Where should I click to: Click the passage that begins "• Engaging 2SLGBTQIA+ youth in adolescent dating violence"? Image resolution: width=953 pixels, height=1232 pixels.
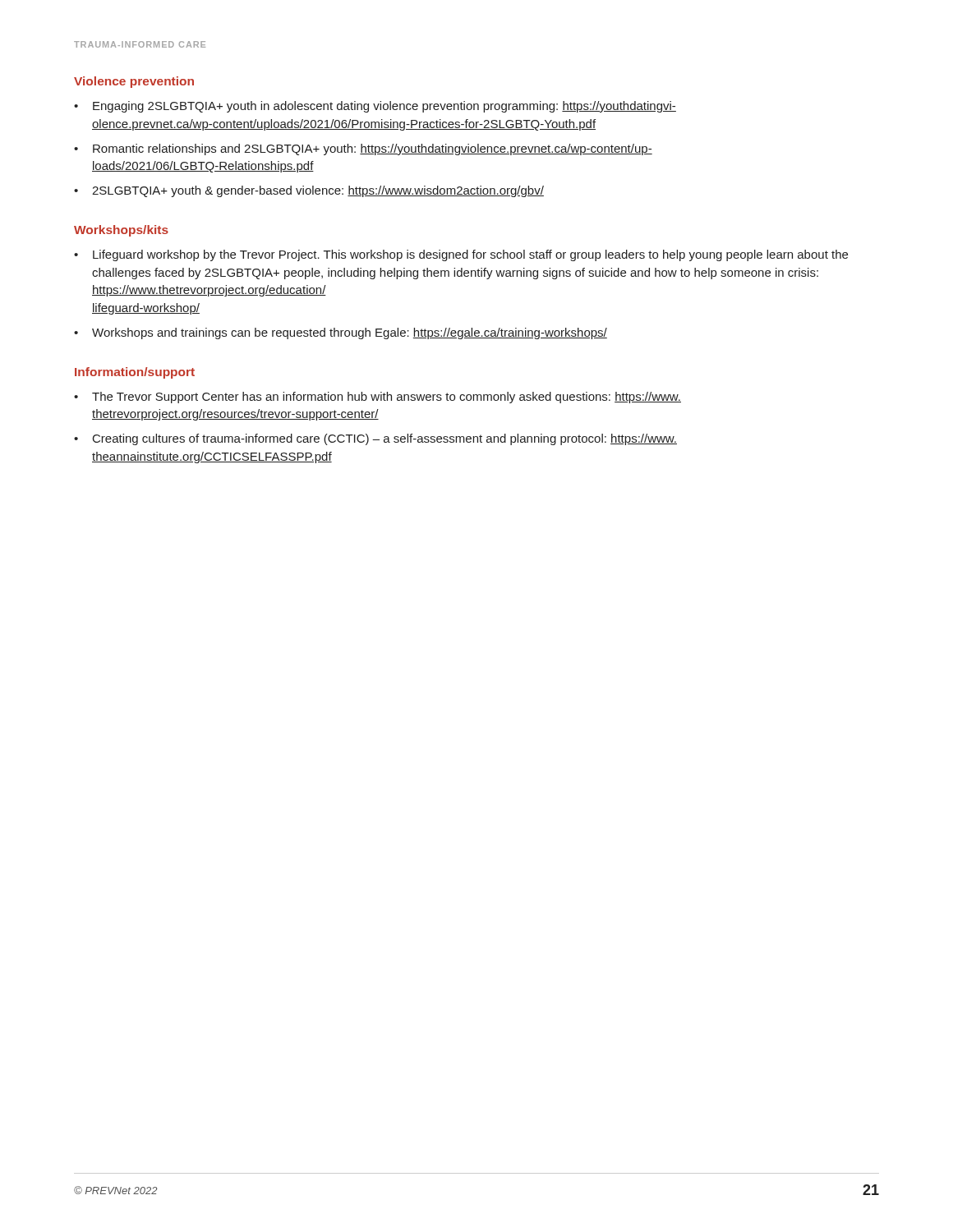coord(476,115)
